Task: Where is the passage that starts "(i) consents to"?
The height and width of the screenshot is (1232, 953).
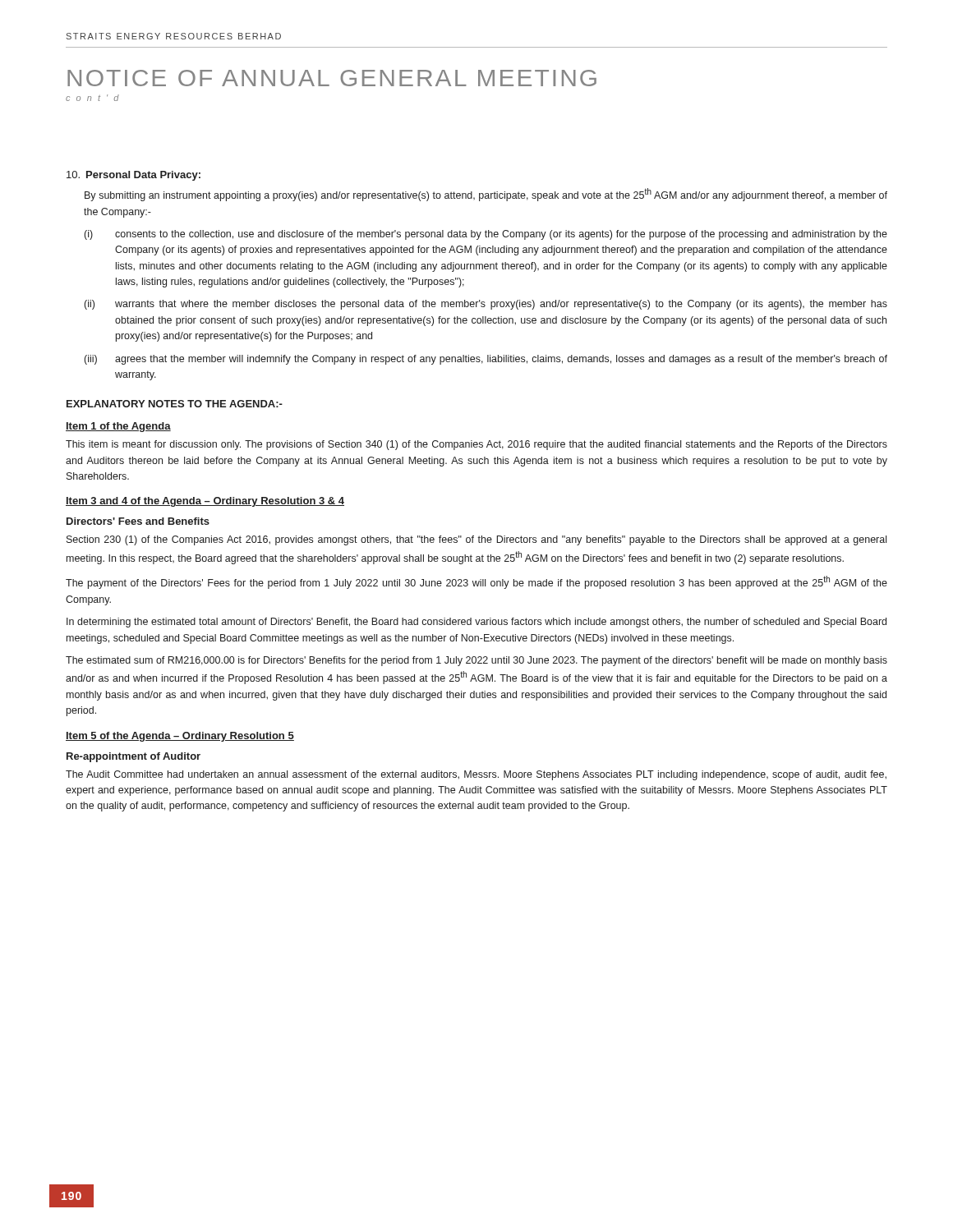Action: pos(486,258)
